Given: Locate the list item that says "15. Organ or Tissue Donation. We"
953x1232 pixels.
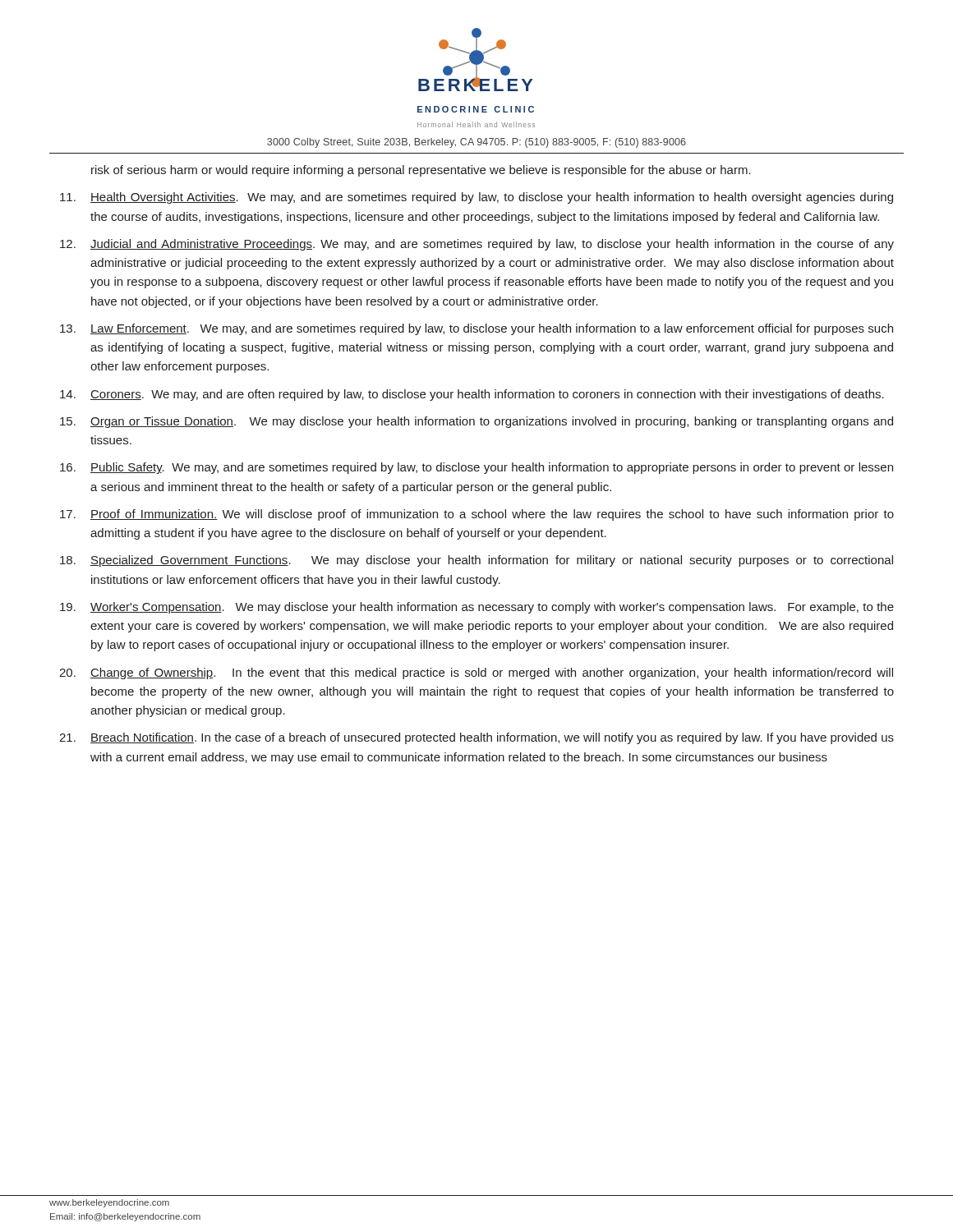Looking at the screenshot, I should coord(476,430).
